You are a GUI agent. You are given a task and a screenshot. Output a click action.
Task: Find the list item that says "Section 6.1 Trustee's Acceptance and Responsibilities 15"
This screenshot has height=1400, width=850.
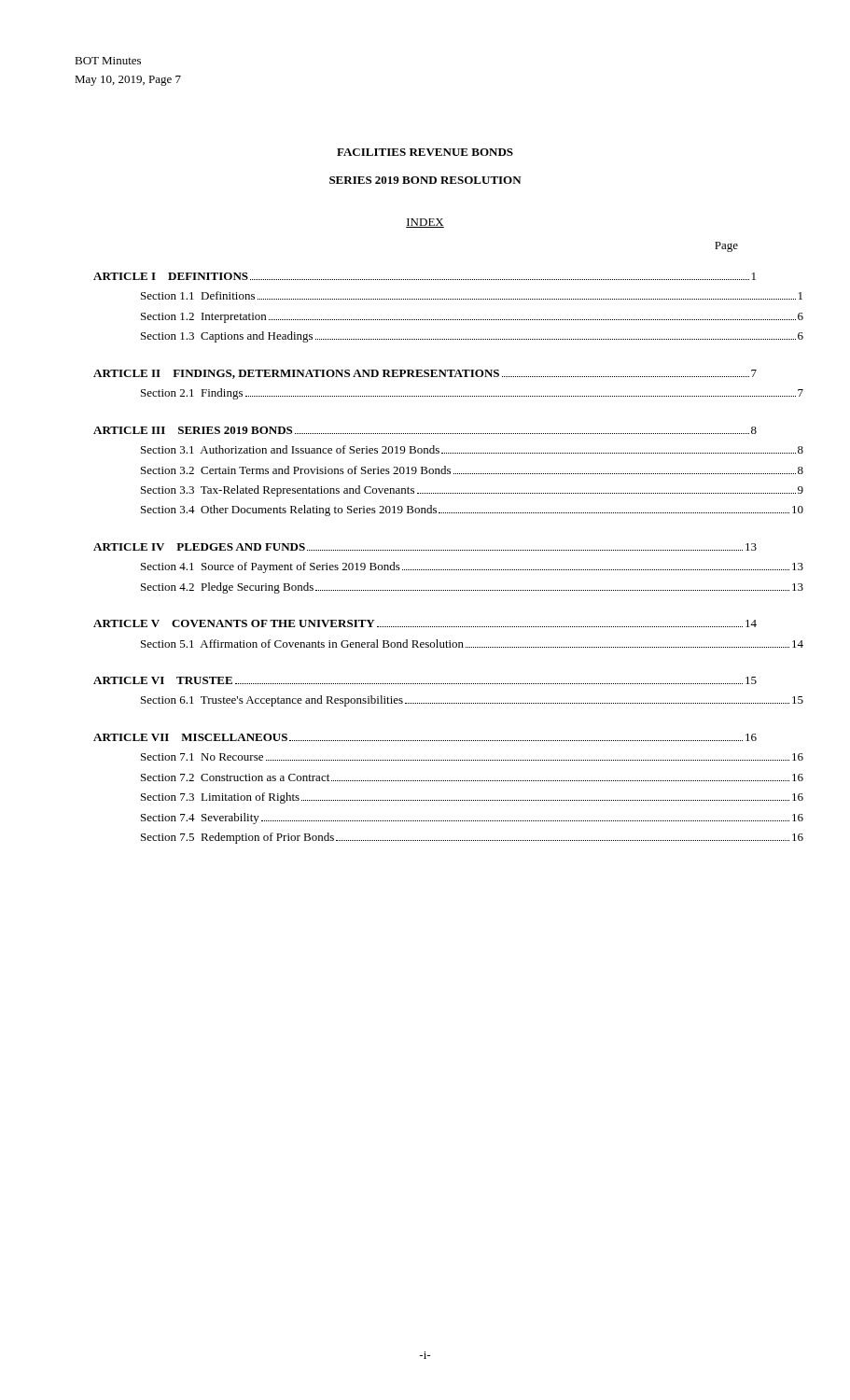point(472,700)
